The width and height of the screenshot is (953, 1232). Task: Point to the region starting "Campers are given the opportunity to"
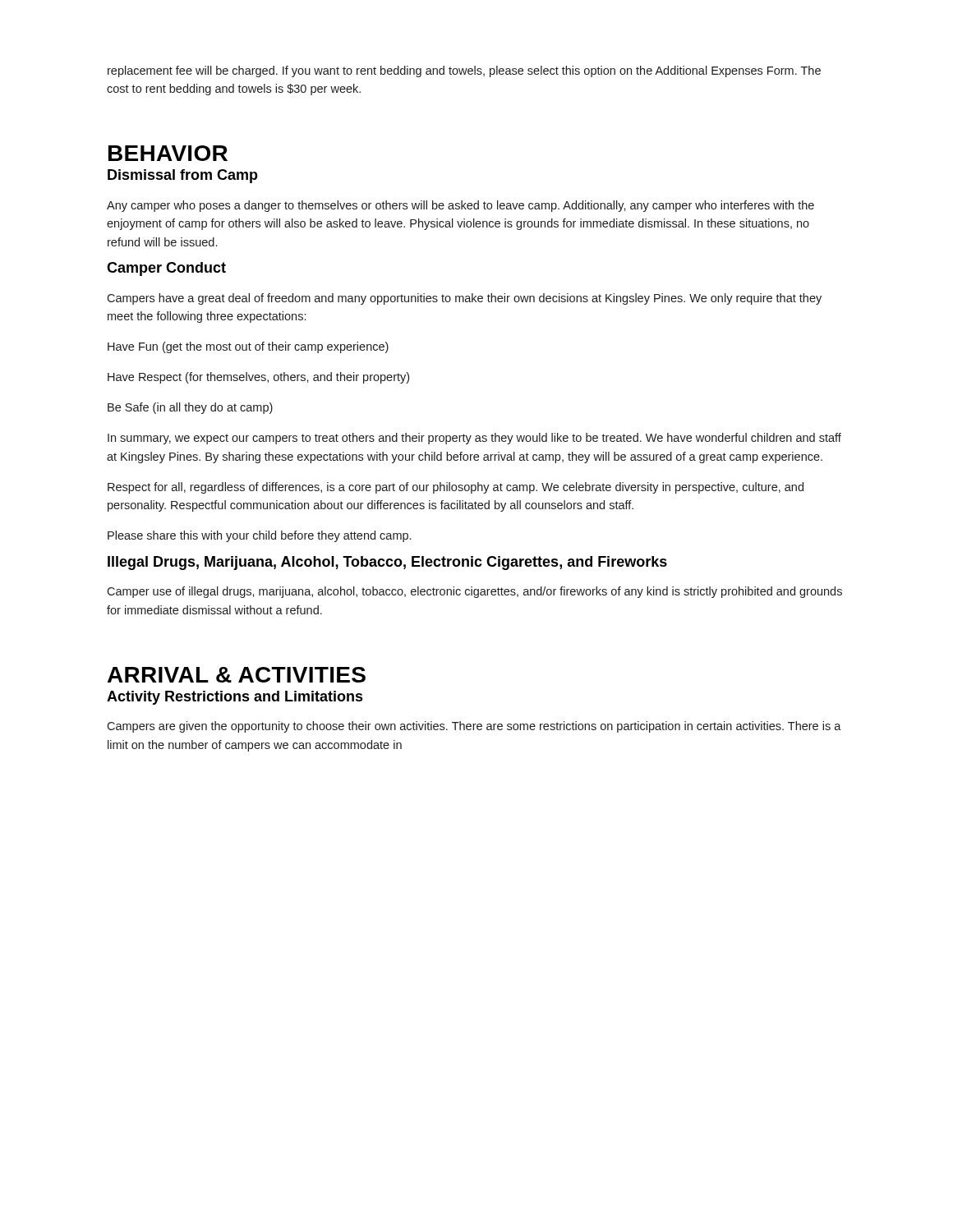pyautogui.click(x=476, y=736)
